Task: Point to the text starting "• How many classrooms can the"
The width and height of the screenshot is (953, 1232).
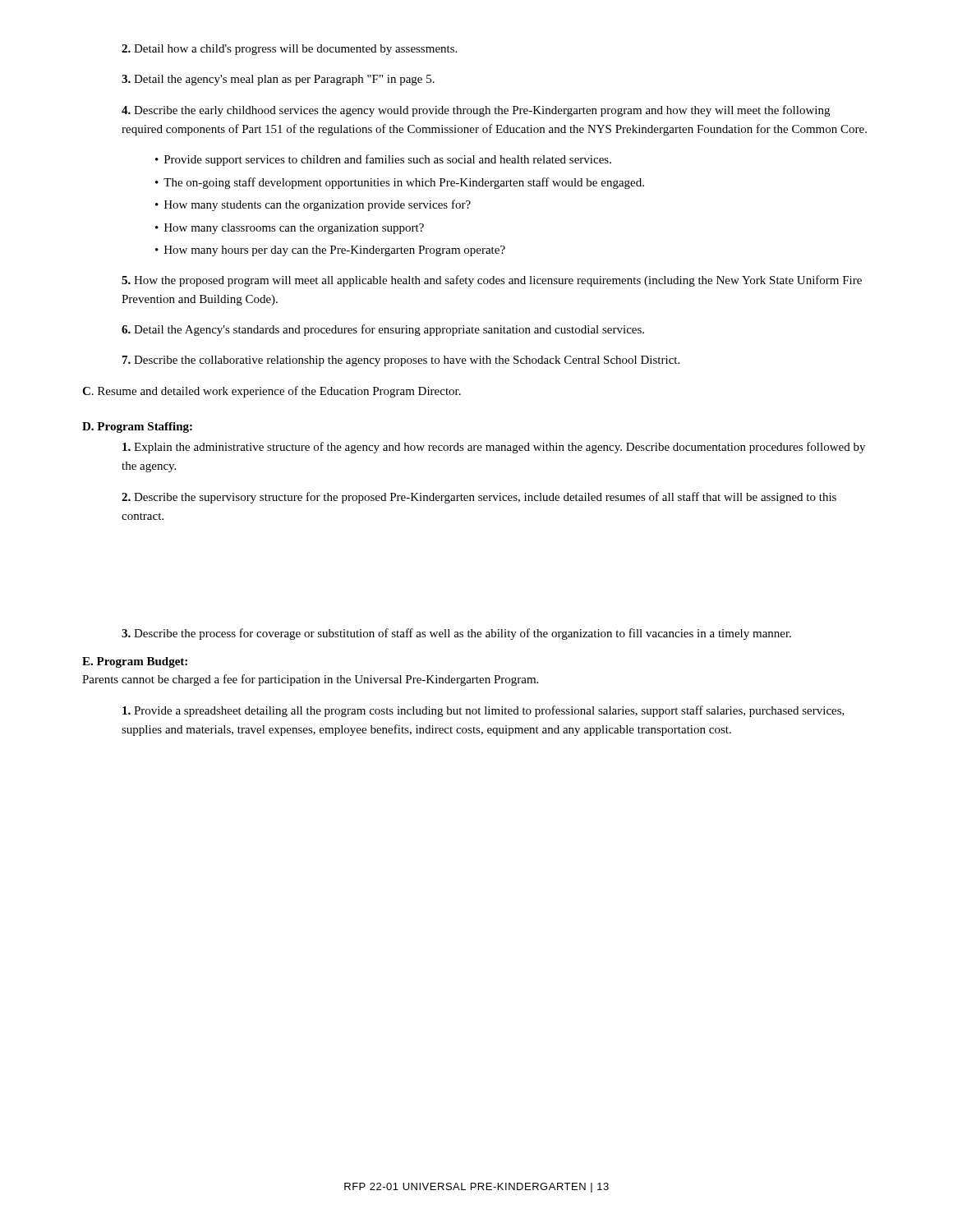Action: pos(289,227)
